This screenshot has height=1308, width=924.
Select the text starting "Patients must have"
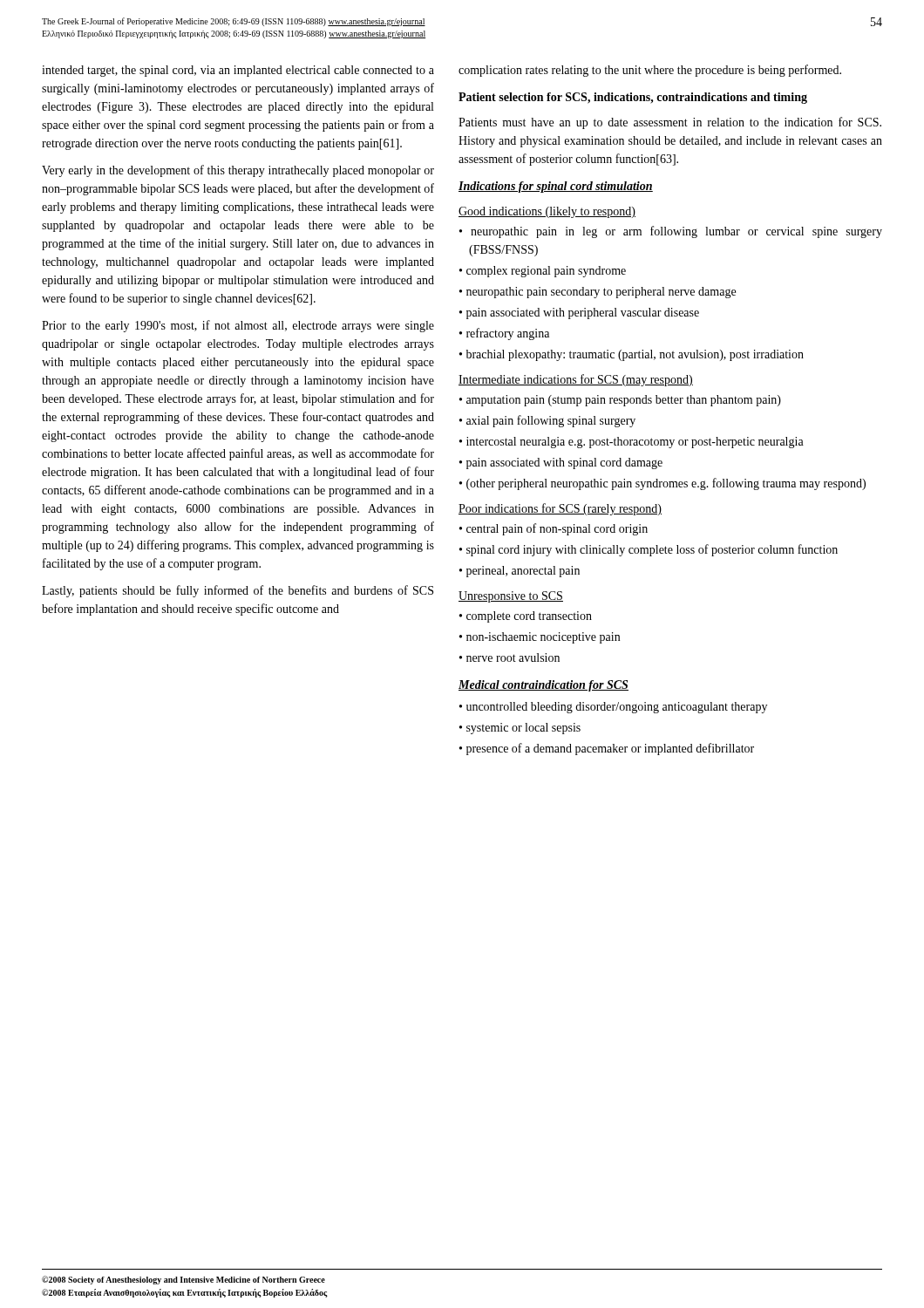670,141
